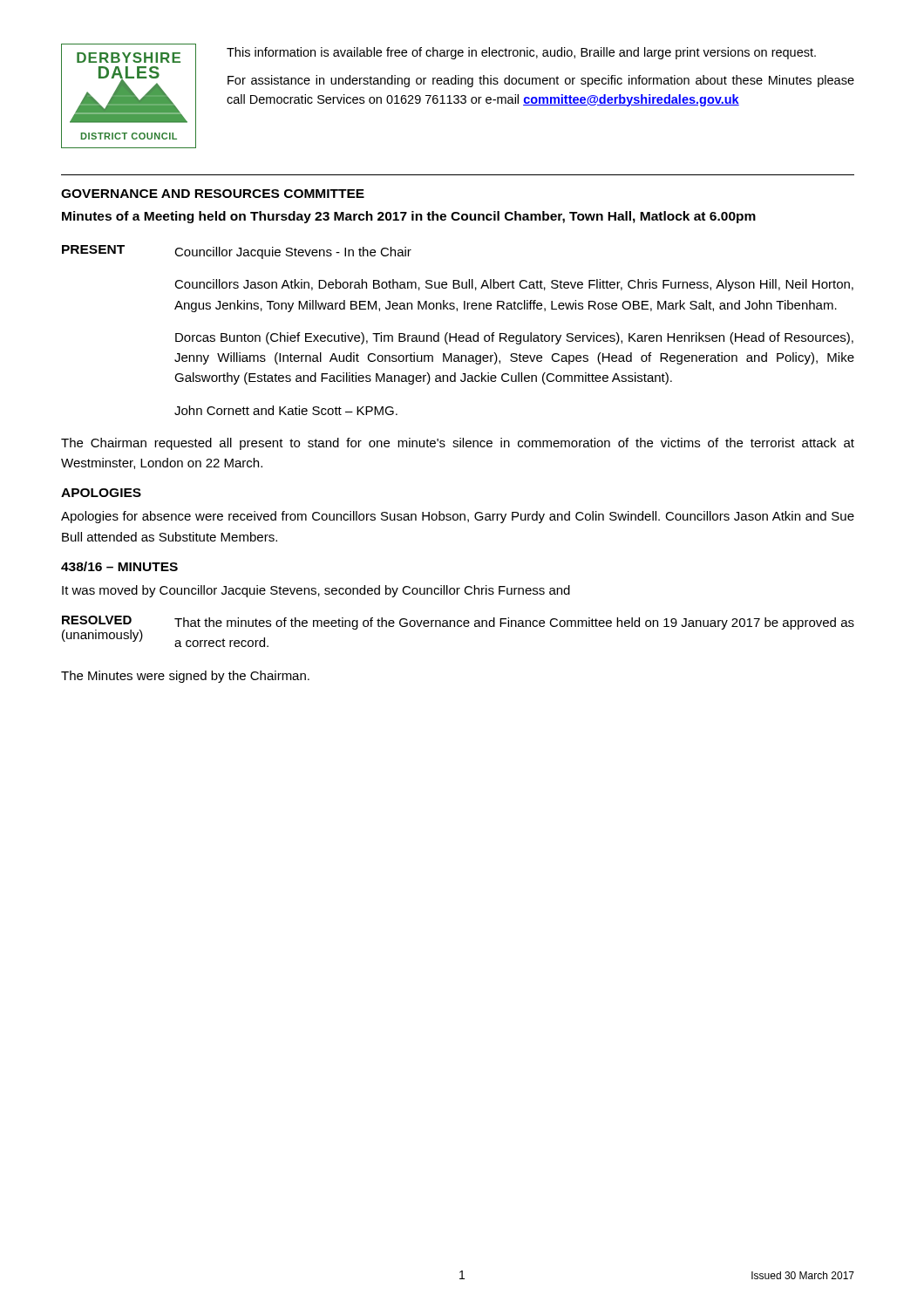Screen dimensions: 1308x924
Task: Click on the region starting "RESOLVED (unanimously)"
Action: click(102, 627)
